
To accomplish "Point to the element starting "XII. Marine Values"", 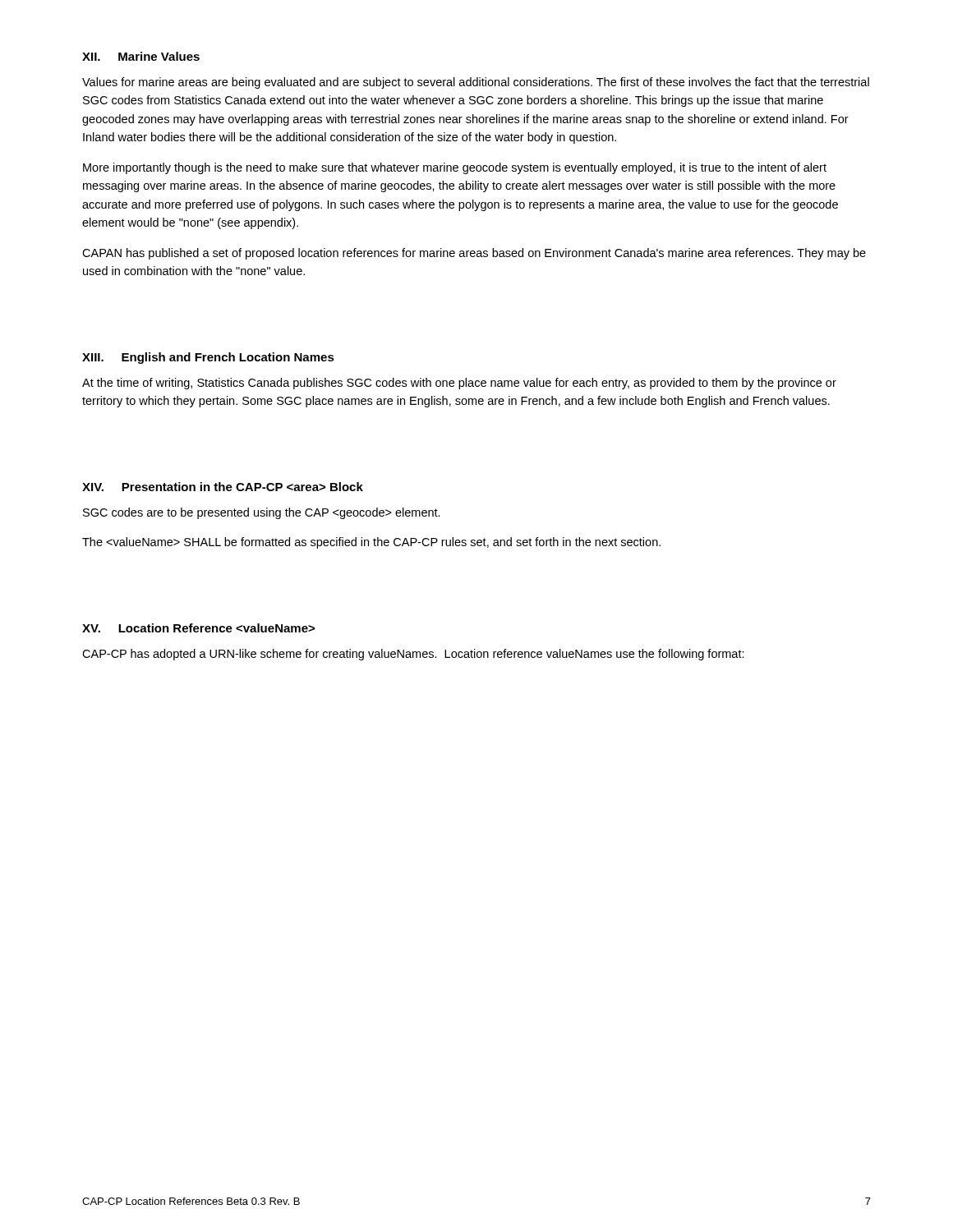I will pyautogui.click(x=141, y=56).
